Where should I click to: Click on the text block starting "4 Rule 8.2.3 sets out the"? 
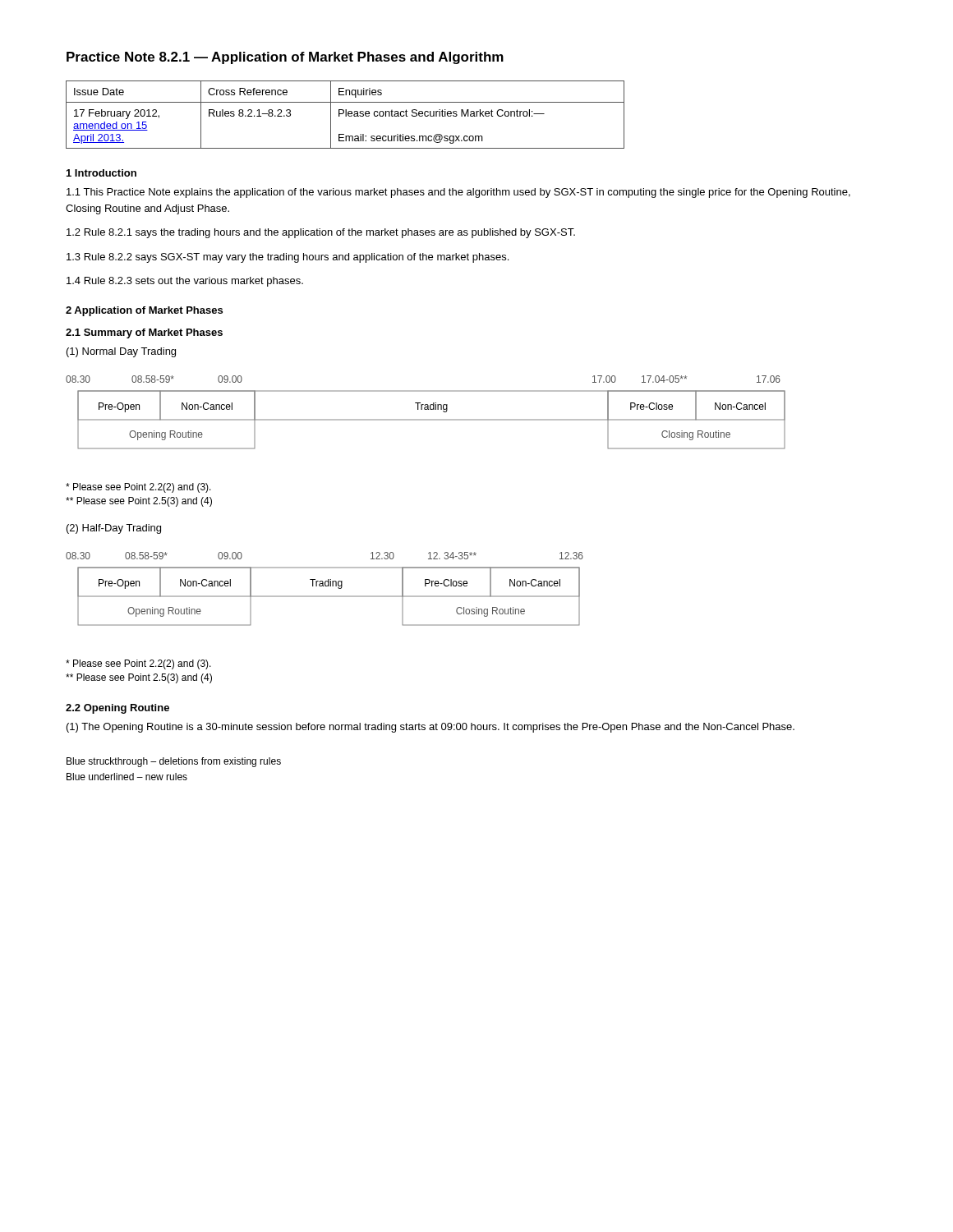coord(185,281)
